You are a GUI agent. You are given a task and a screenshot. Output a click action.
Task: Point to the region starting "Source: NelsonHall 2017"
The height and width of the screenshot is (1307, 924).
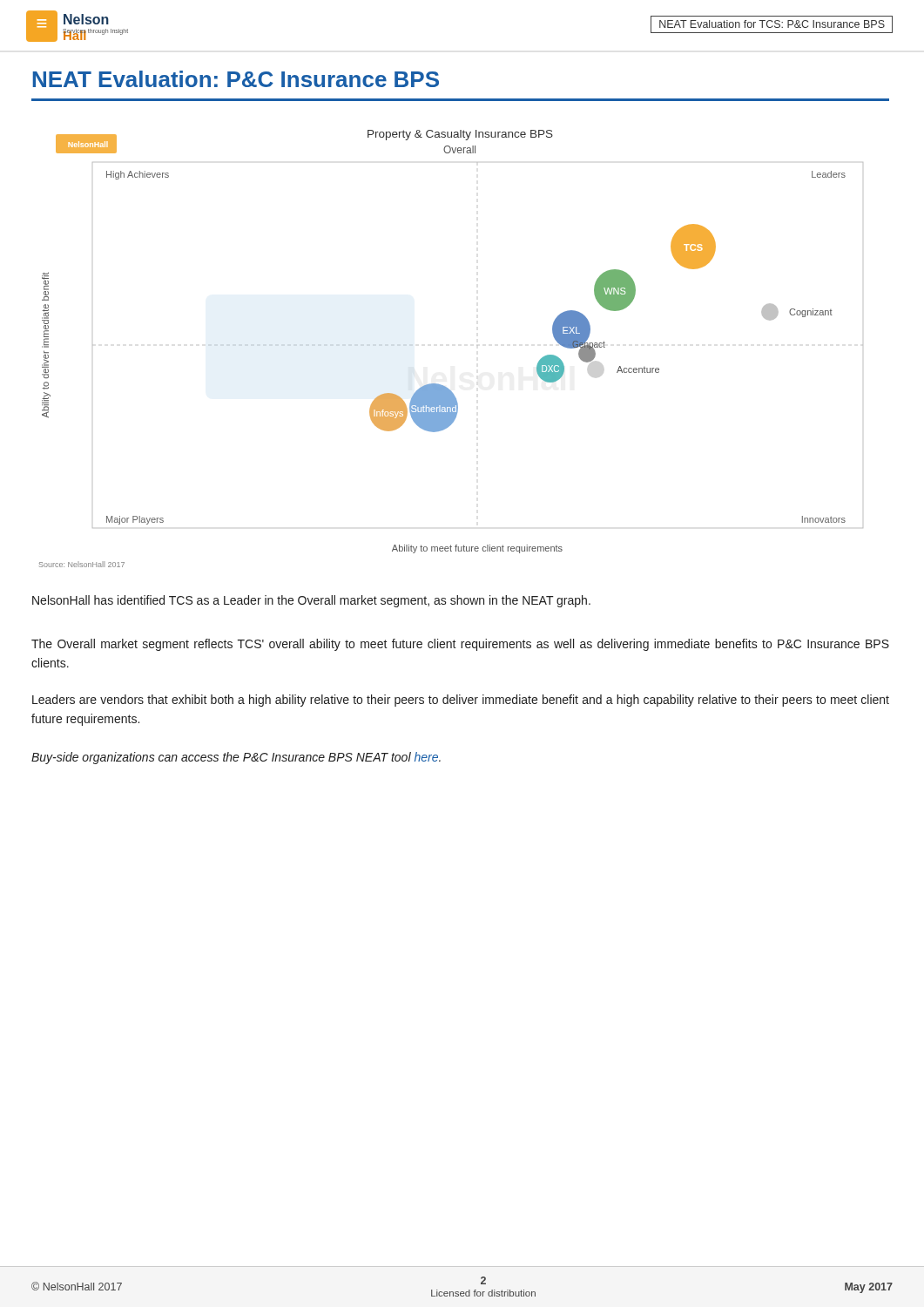82,565
